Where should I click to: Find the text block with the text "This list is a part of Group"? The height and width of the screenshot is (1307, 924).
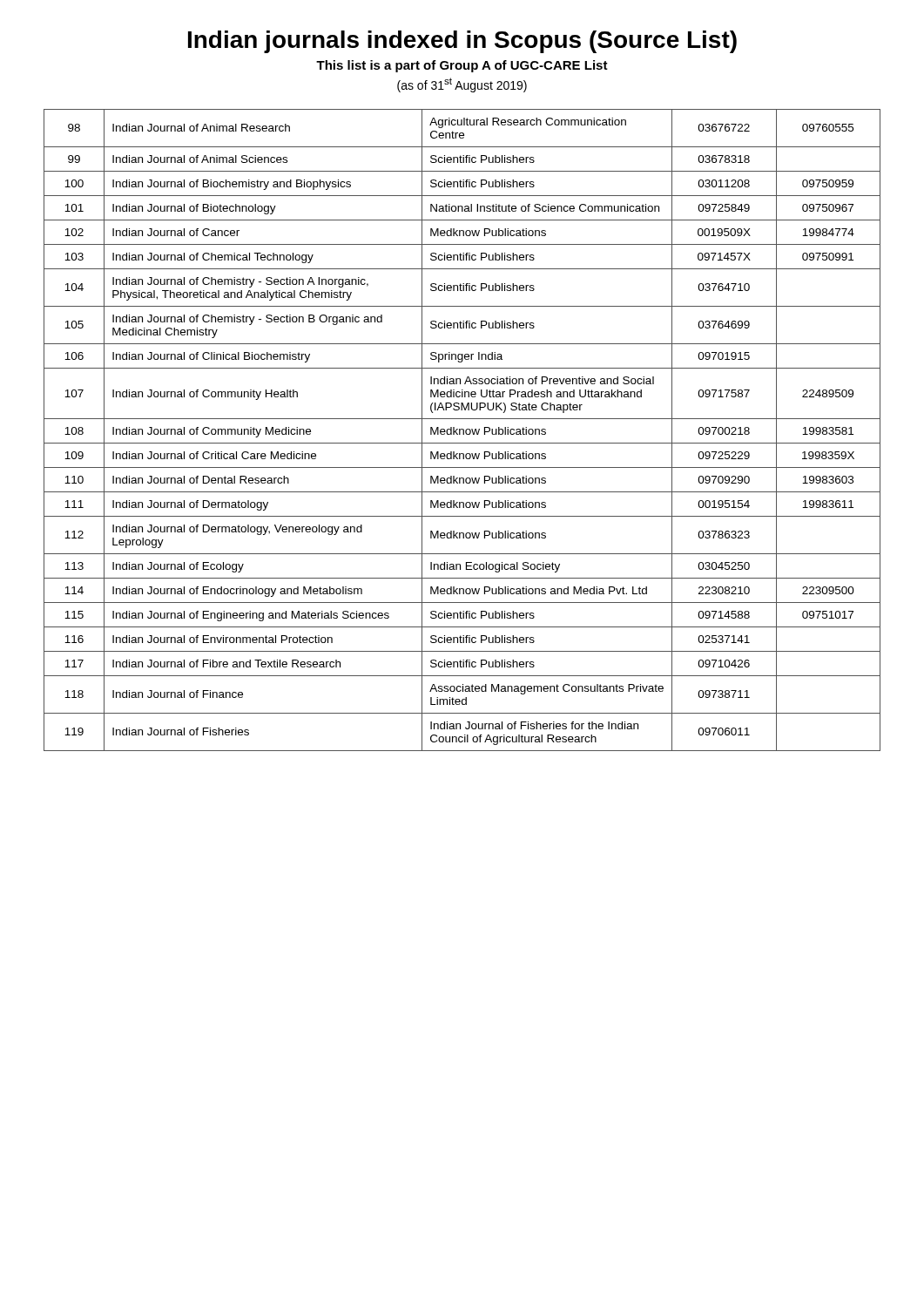(x=462, y=65)
